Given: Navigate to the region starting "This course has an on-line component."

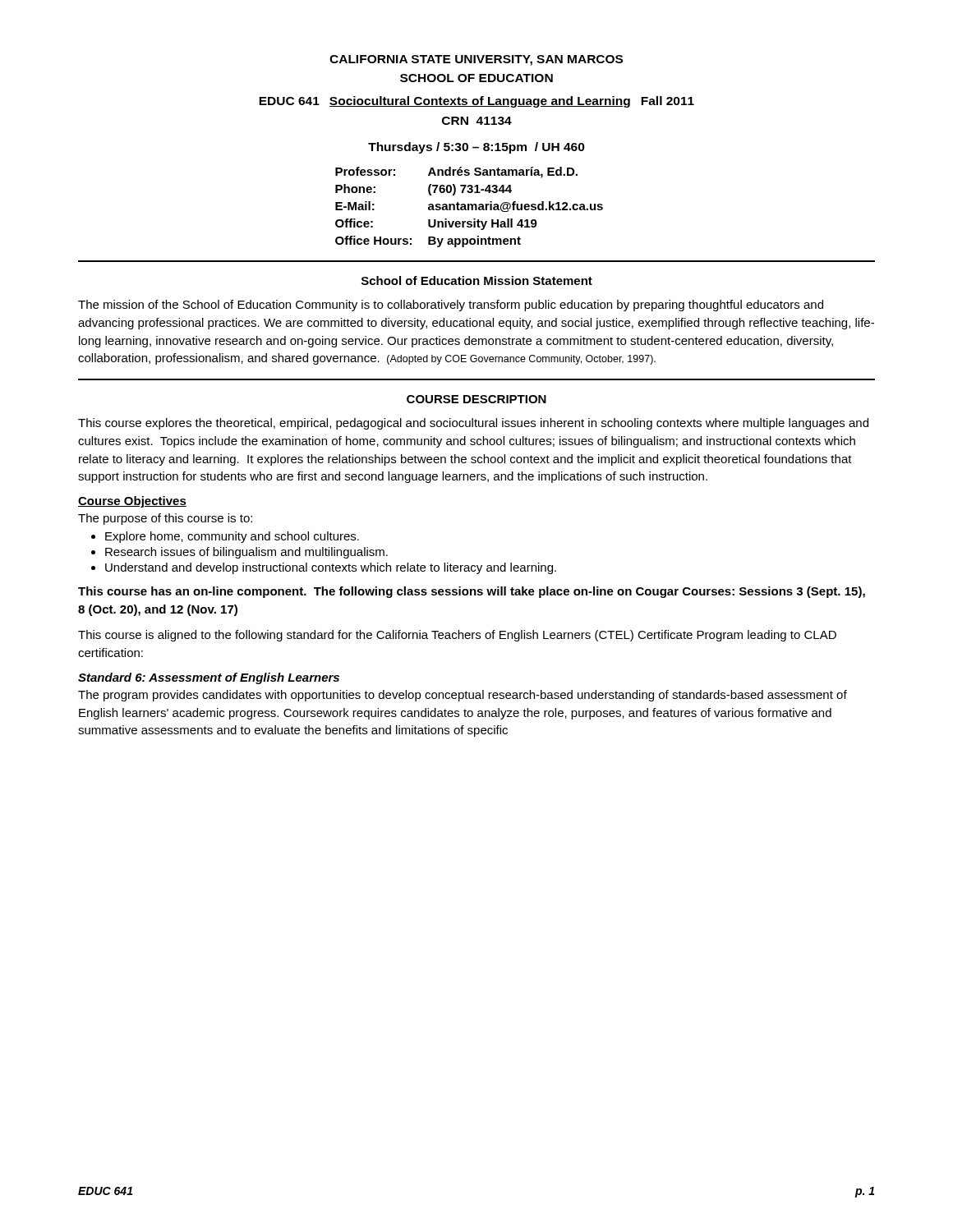Looking at the screenshot, I should 472,600.
